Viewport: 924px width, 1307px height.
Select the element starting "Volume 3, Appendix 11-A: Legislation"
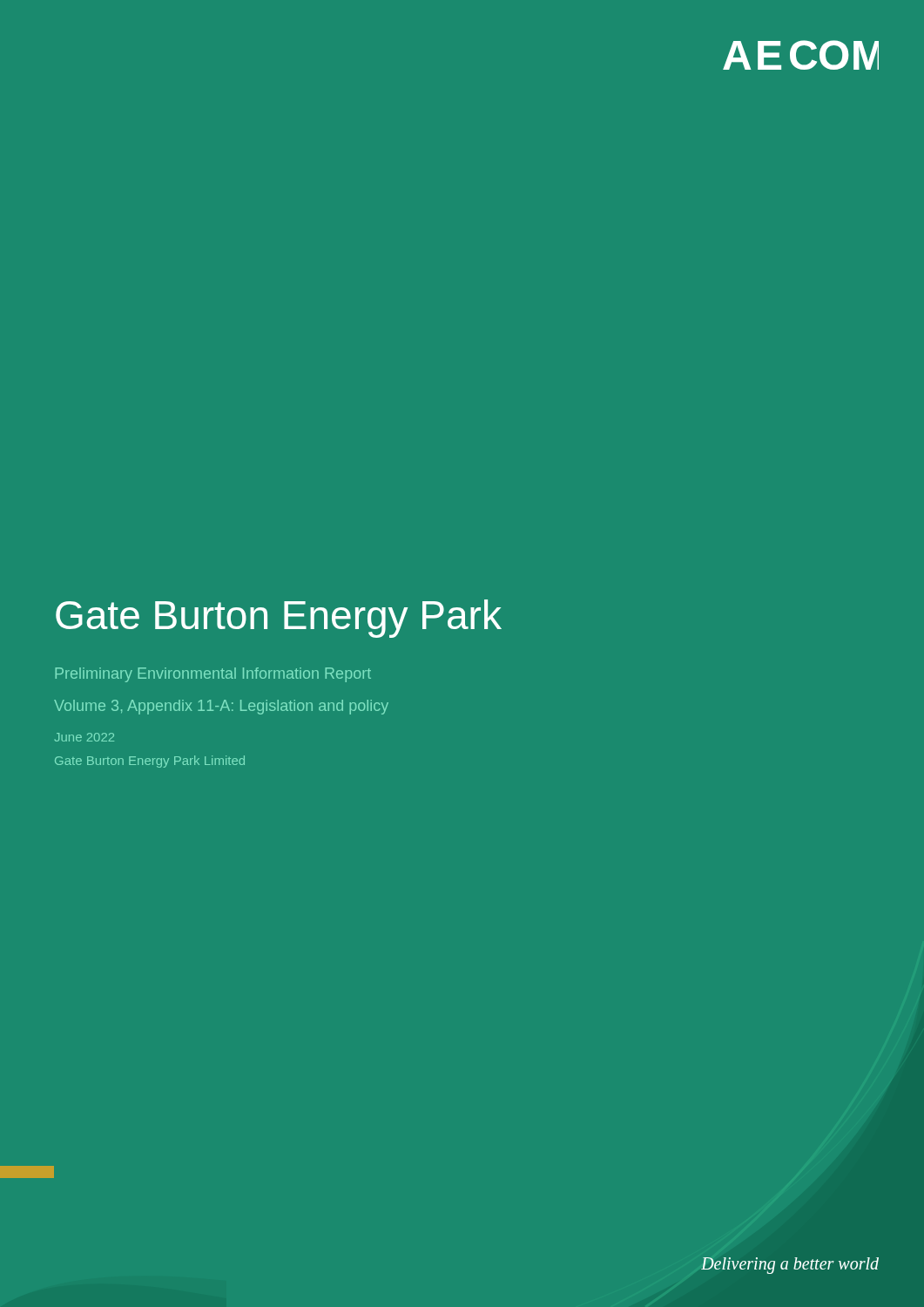(221, 706)
